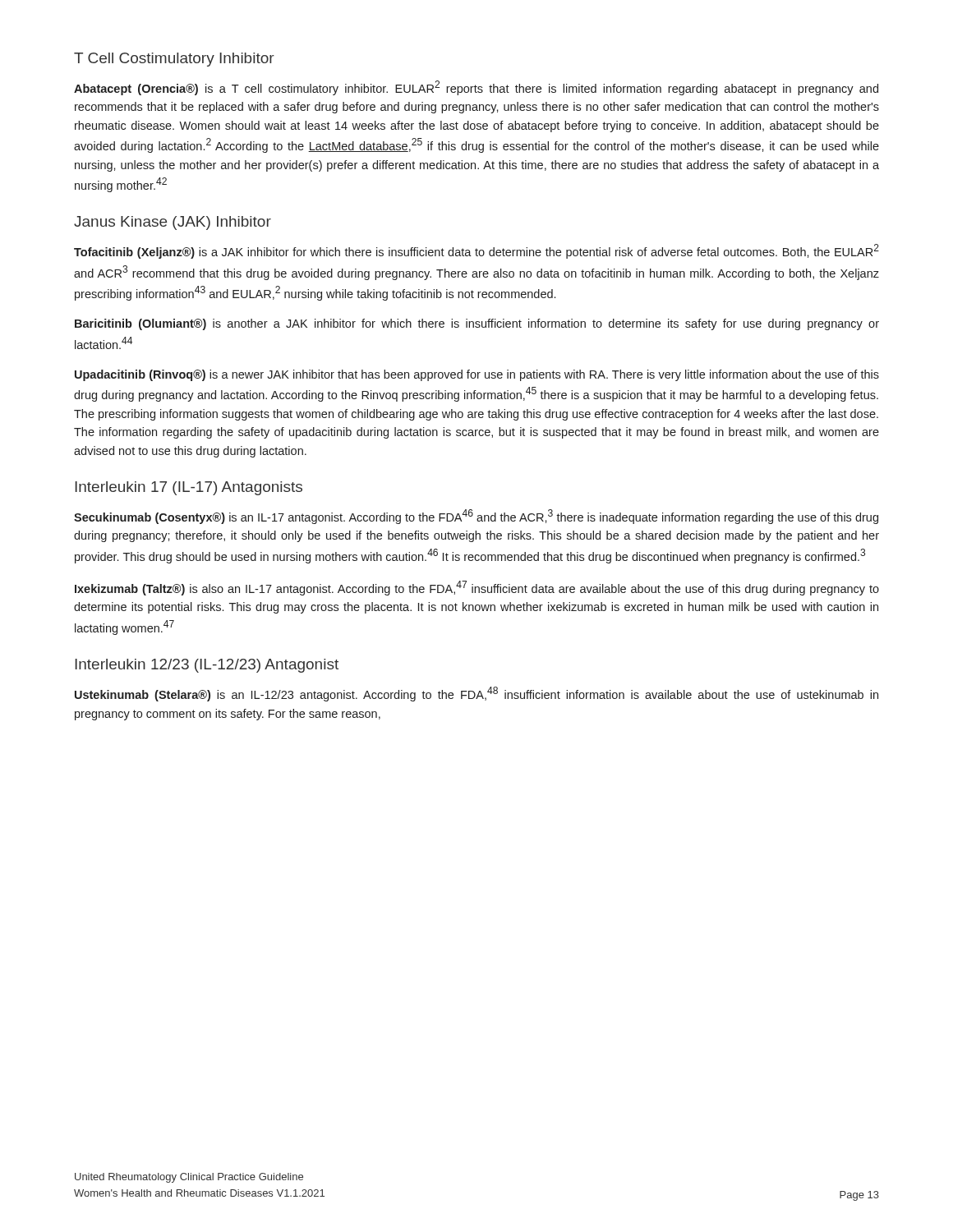Find "Janus Kinase (JAK) Inhibitor" on this page

[x=172, y=222]
